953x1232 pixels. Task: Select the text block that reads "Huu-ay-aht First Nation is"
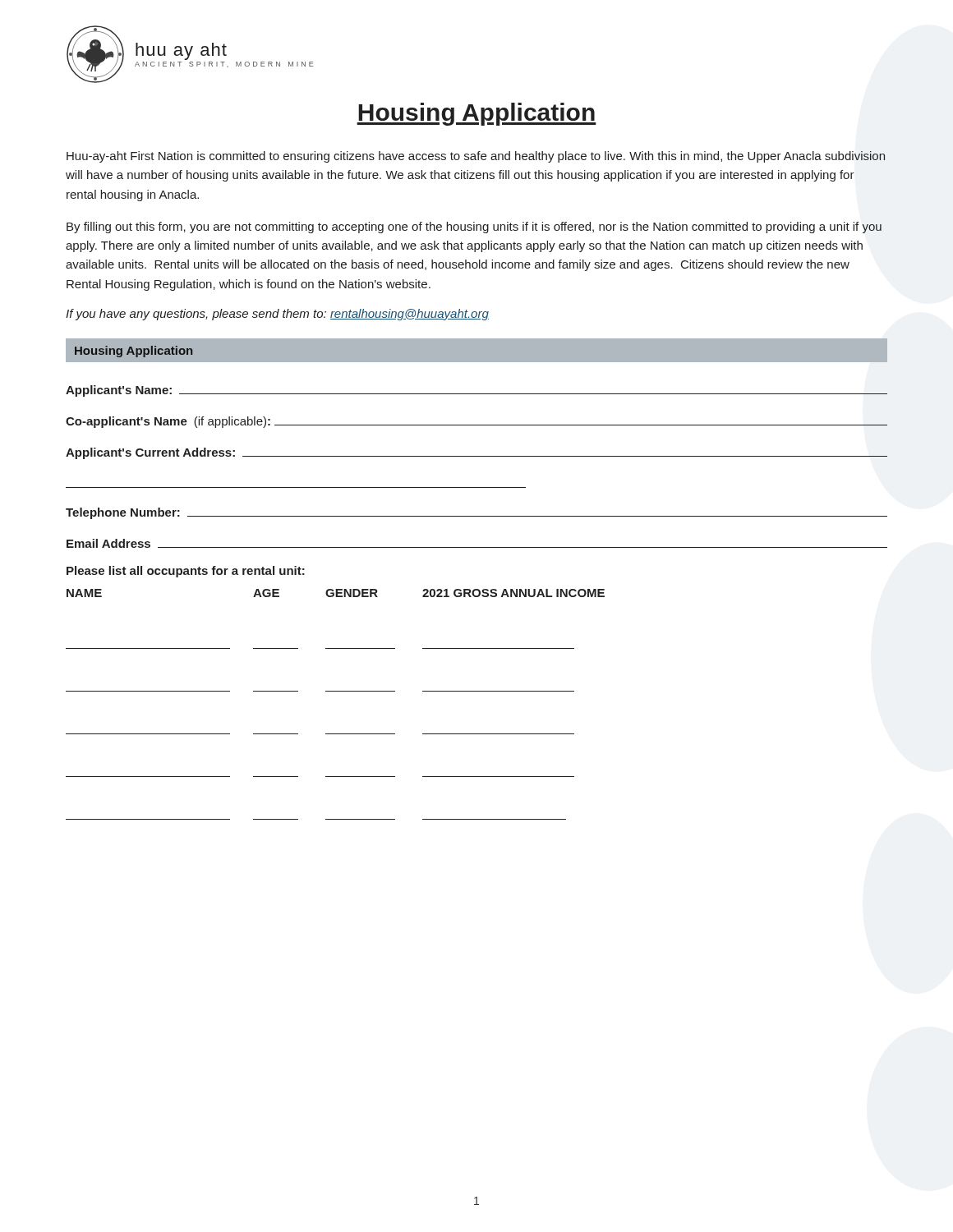pyautogui.click(x=476, y=175)
